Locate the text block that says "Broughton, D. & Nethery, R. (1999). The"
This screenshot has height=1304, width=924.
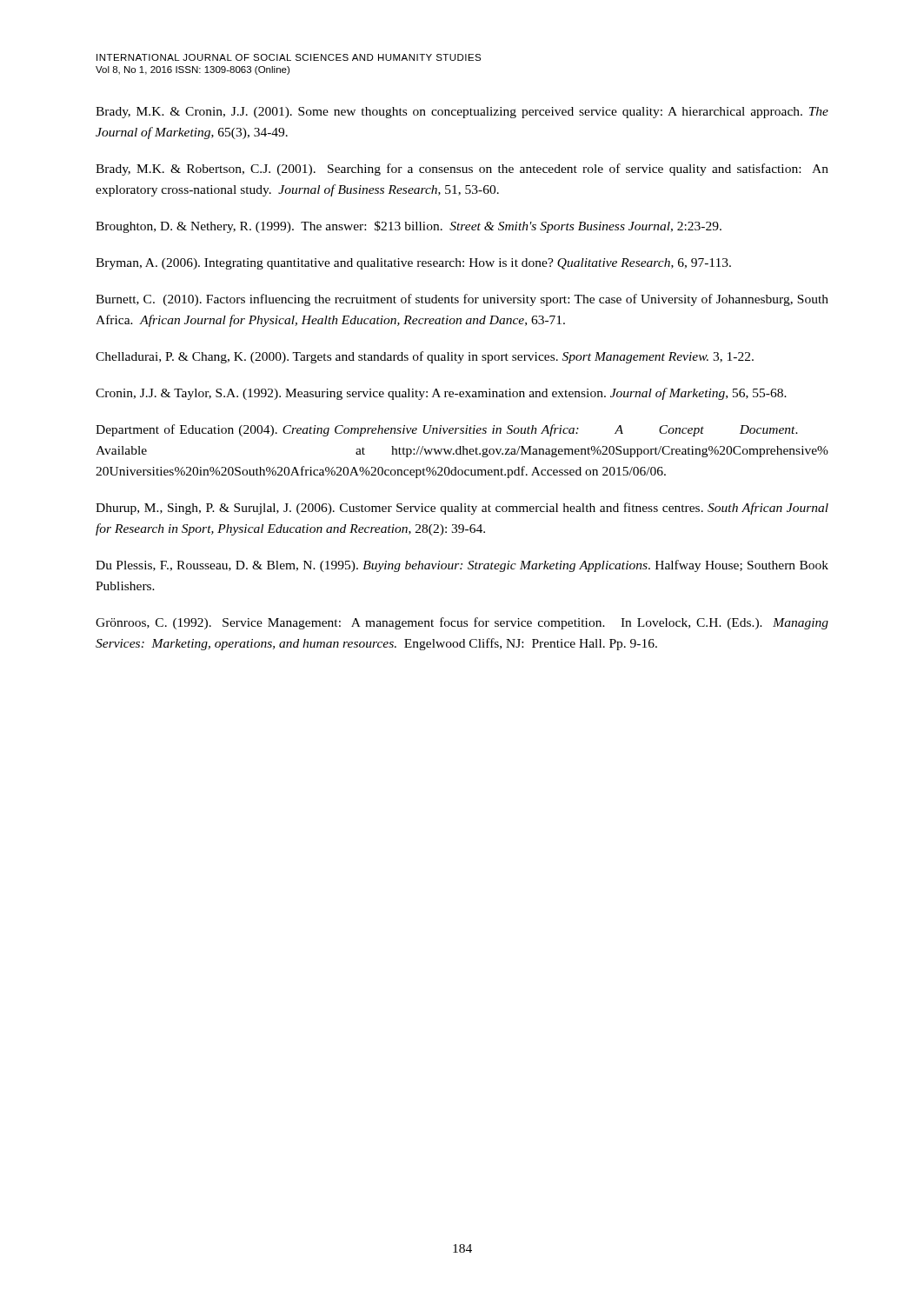(409, 226)
